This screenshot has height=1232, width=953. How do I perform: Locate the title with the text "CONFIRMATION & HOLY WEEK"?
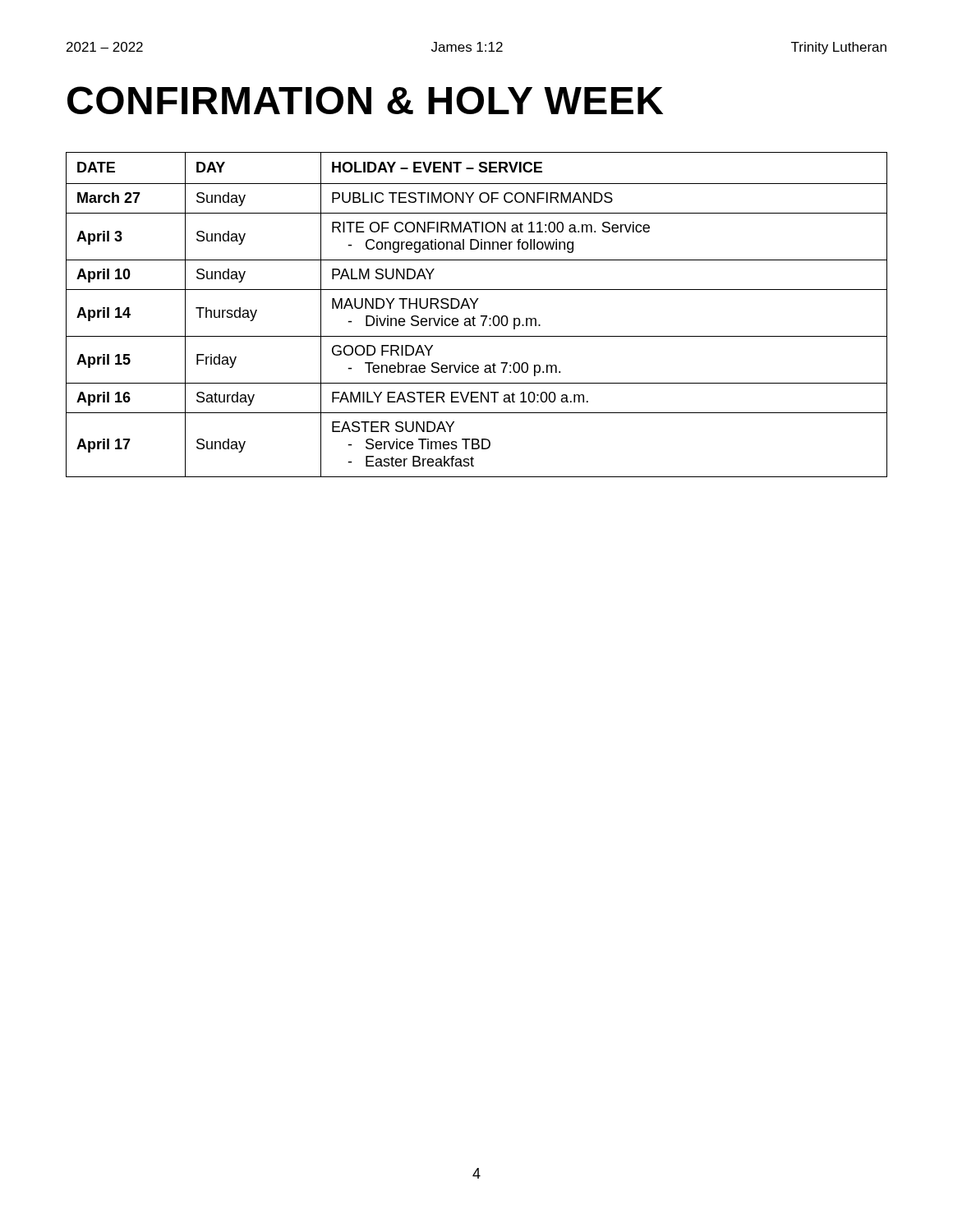[476, 101]
